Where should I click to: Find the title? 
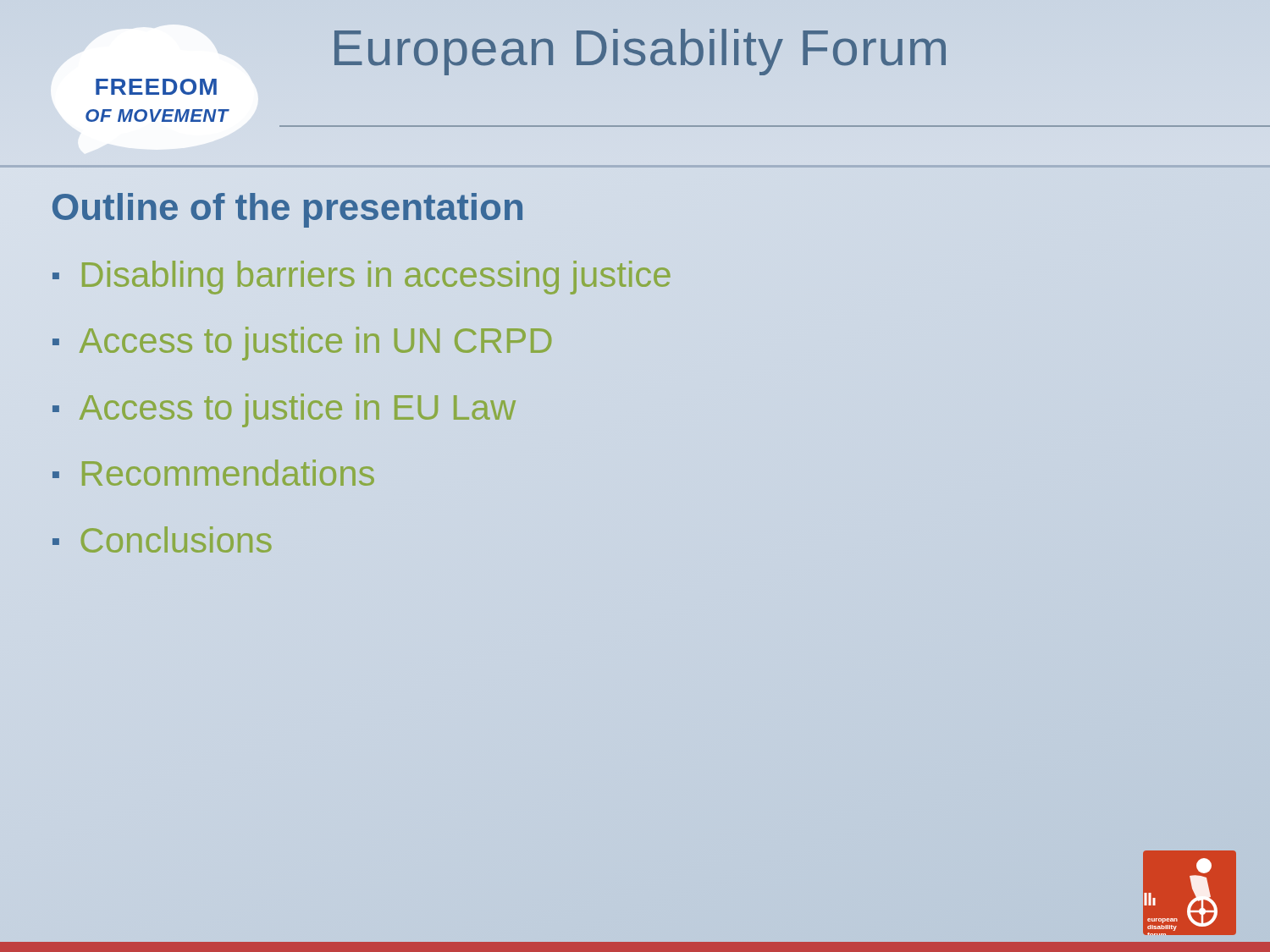click(640, 48)
